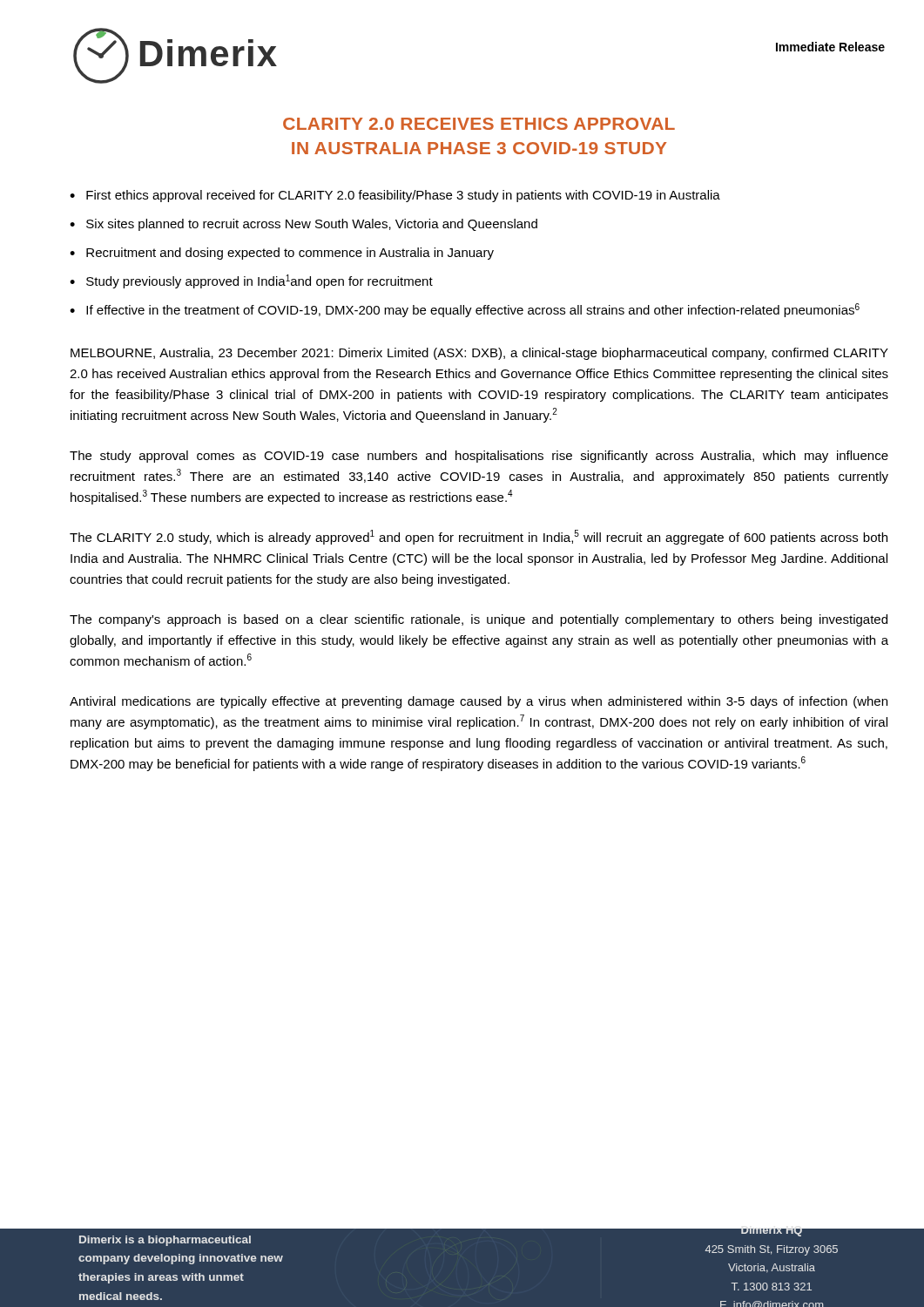This screenshot has height=1307, width=924.
Task: Locate the list item that reads "If effective in the"
Action: 473,309
